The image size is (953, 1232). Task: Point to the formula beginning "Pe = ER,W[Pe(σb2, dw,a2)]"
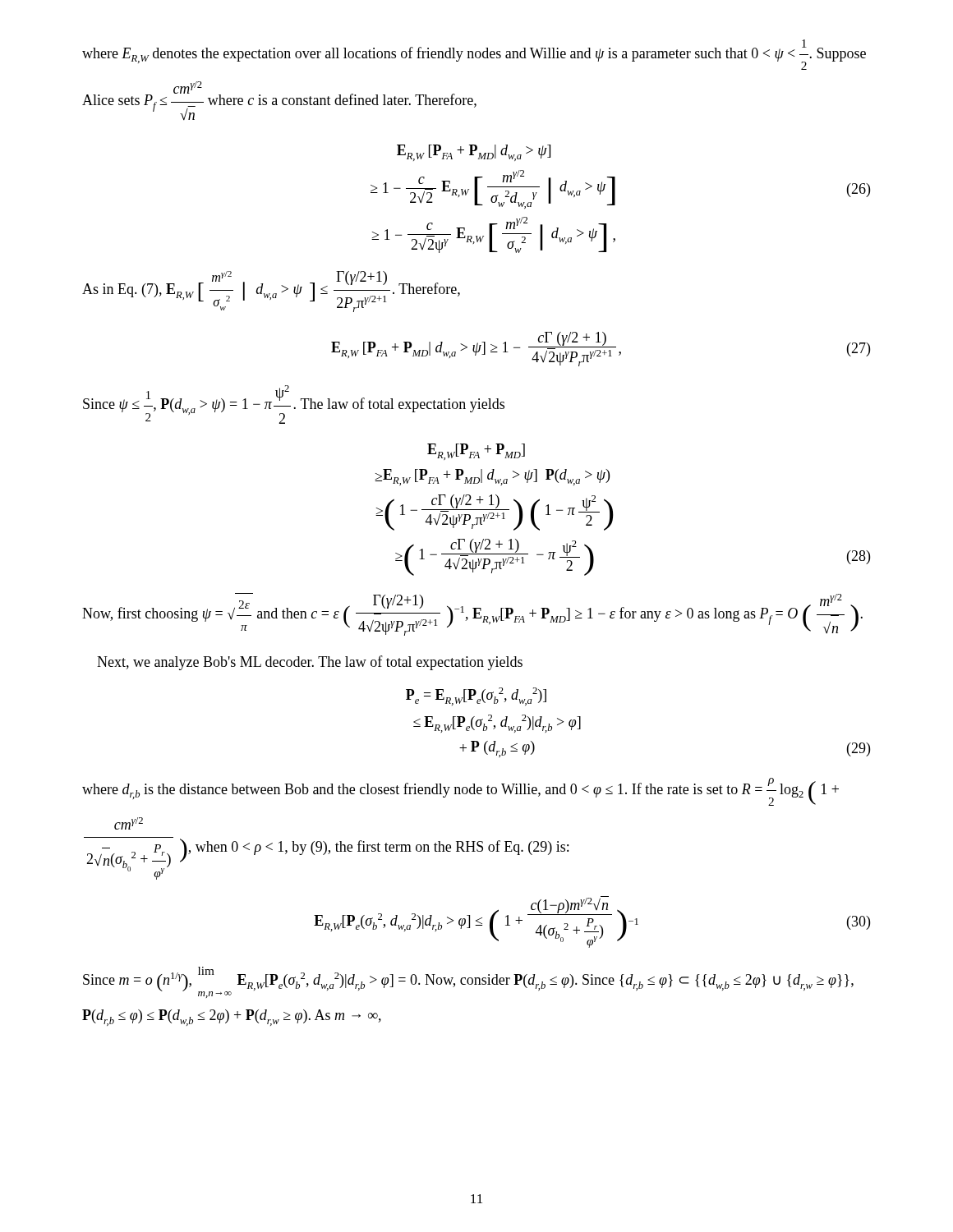pos(476,722)
